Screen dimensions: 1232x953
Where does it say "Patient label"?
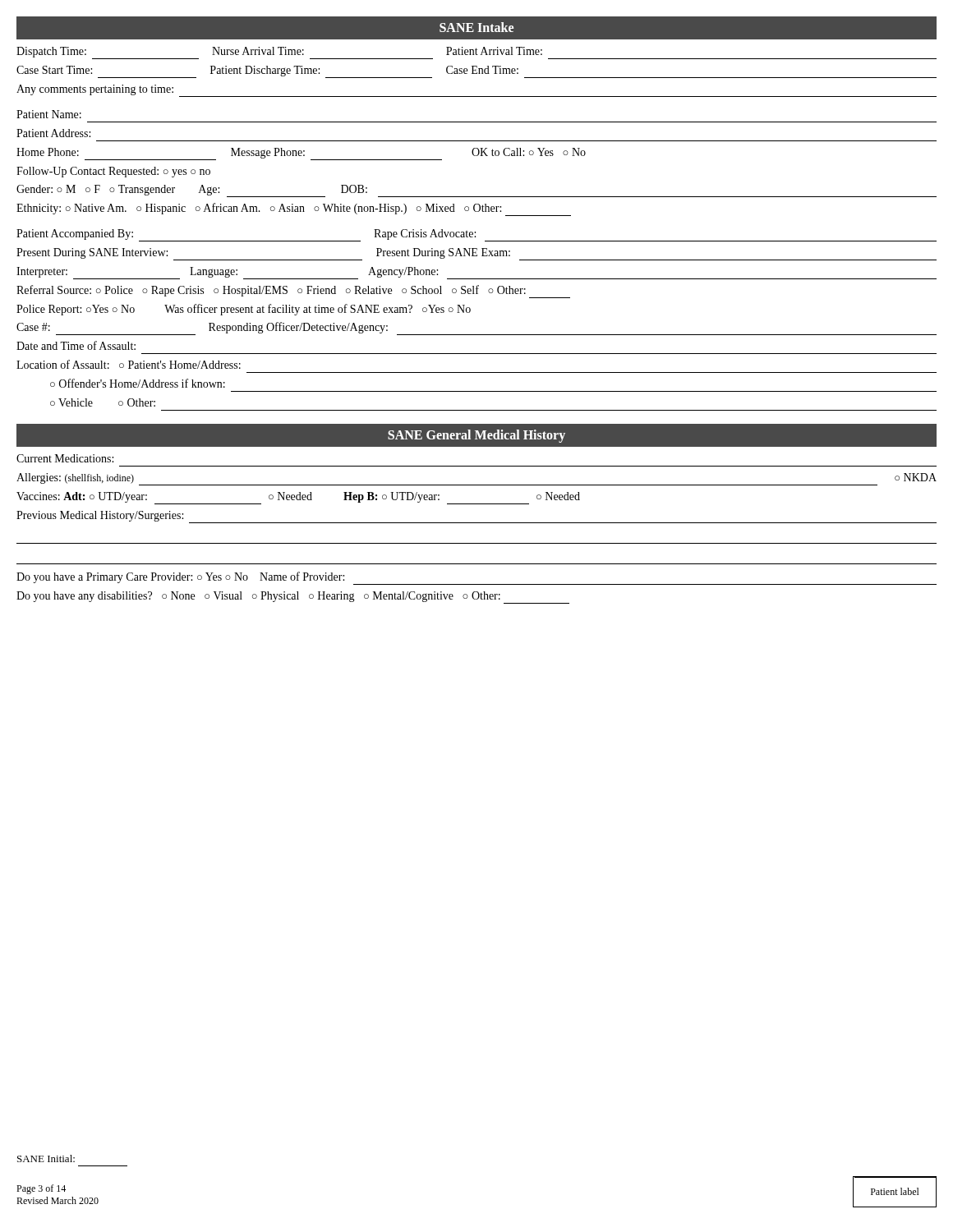(895, 1191)
